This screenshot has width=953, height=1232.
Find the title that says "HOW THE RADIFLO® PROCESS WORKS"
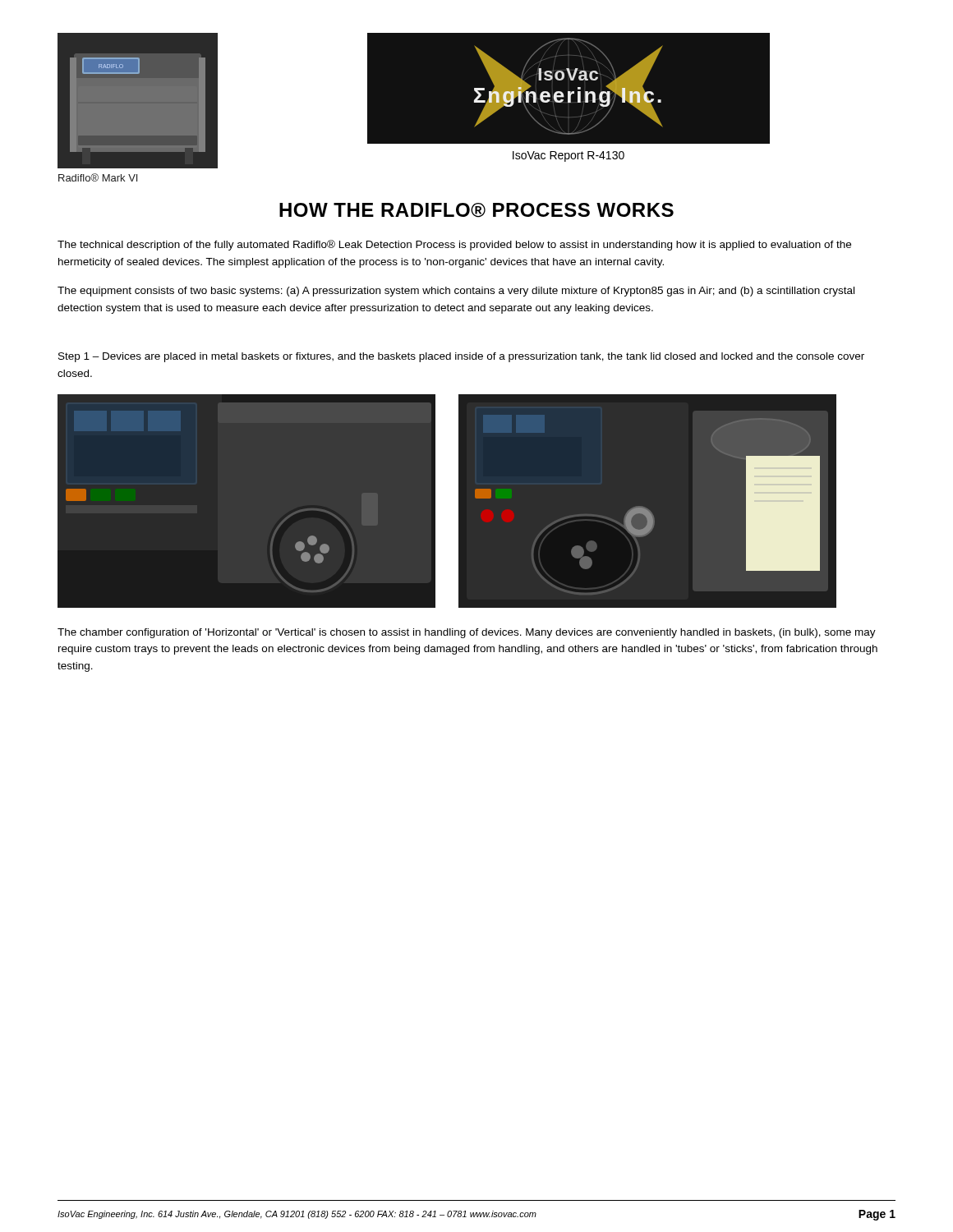pyautogui.click(x=476, y=210)
